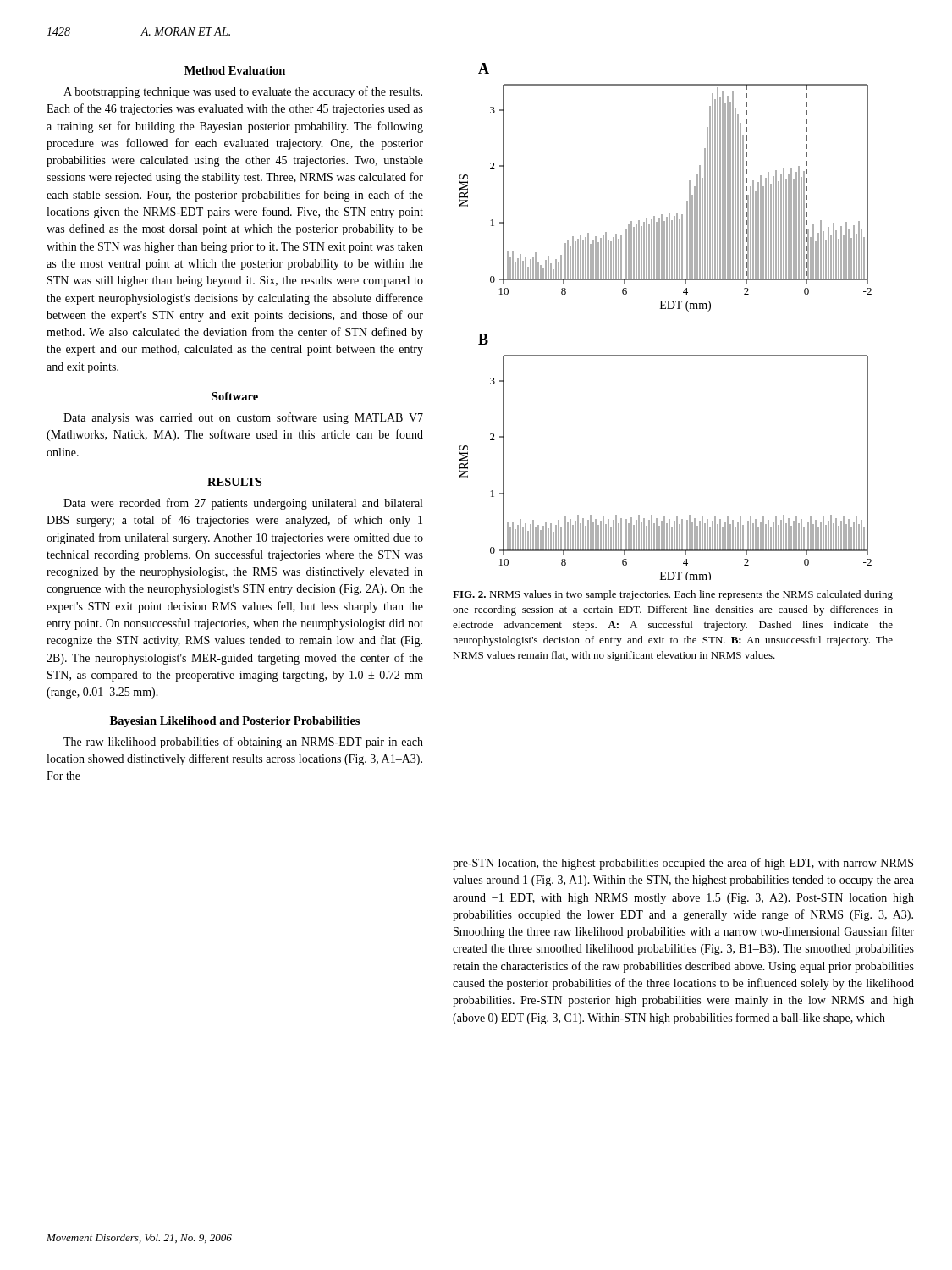This screenshot has height=1270, width=952.
Task: Click on the continuous plot
Action: [x=677, y=319]
